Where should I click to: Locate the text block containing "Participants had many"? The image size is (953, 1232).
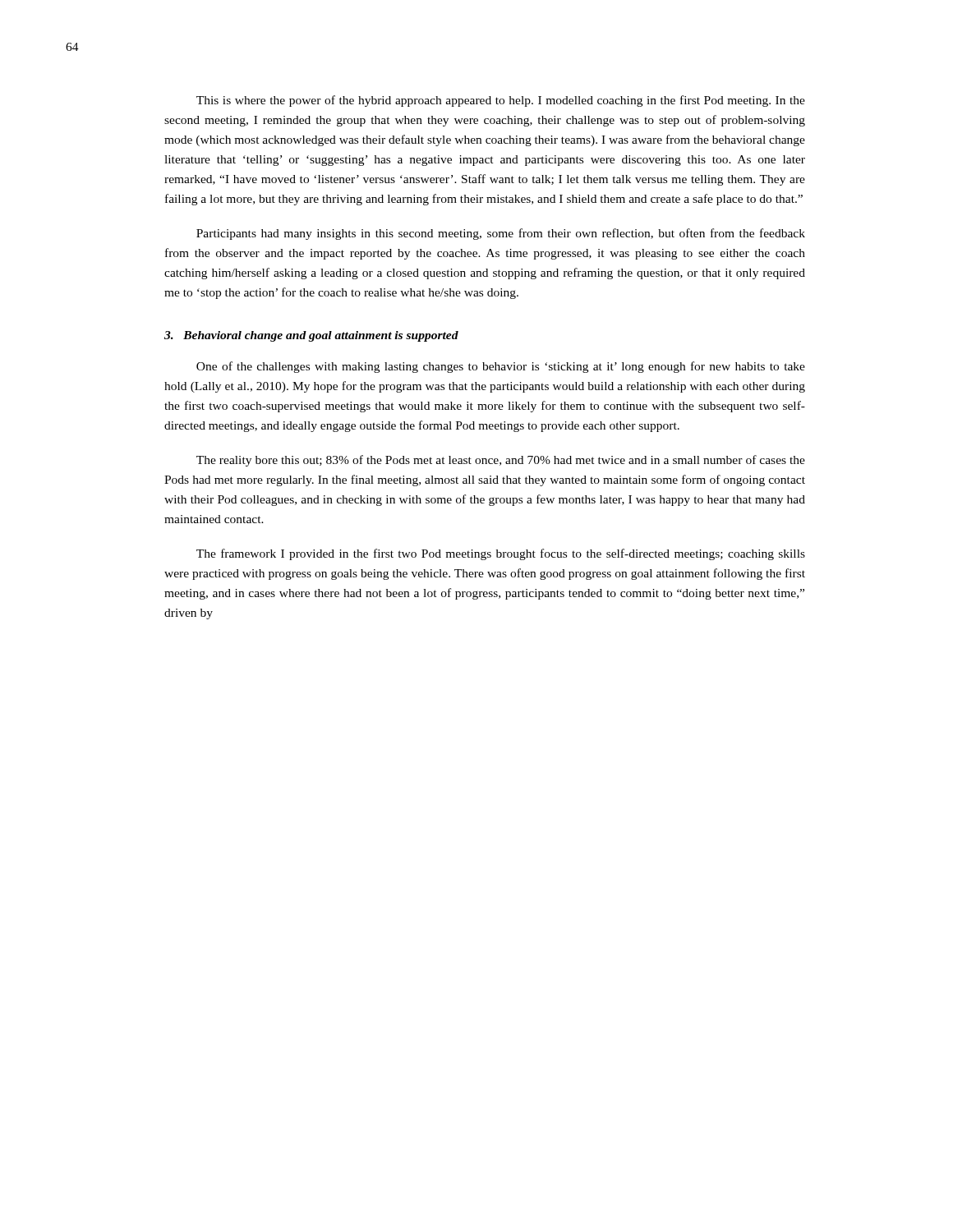coord(485,263)
